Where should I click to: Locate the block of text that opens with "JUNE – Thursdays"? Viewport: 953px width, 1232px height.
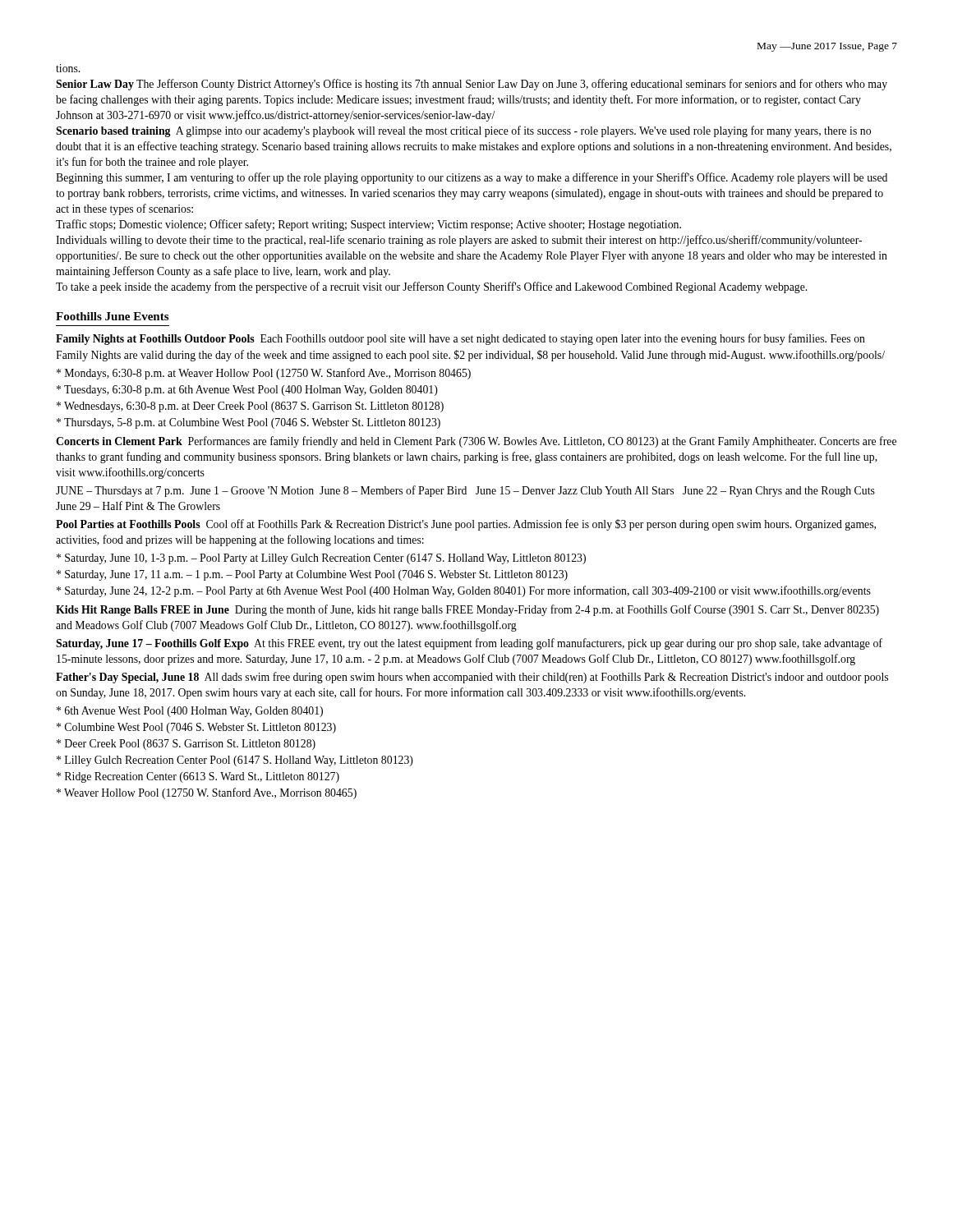click(x=468, y=498)
